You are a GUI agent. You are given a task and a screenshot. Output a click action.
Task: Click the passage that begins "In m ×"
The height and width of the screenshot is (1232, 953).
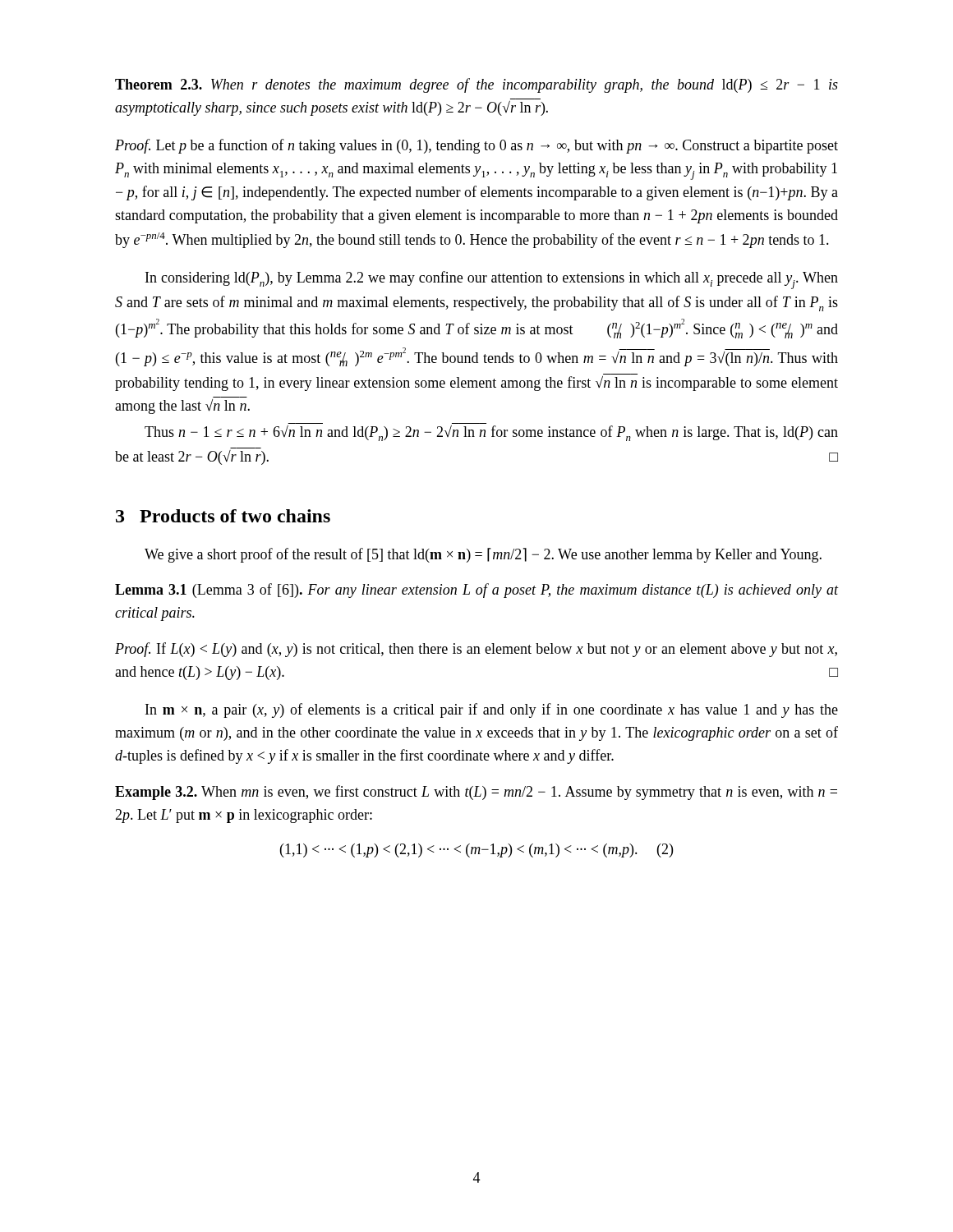point(476,733)
